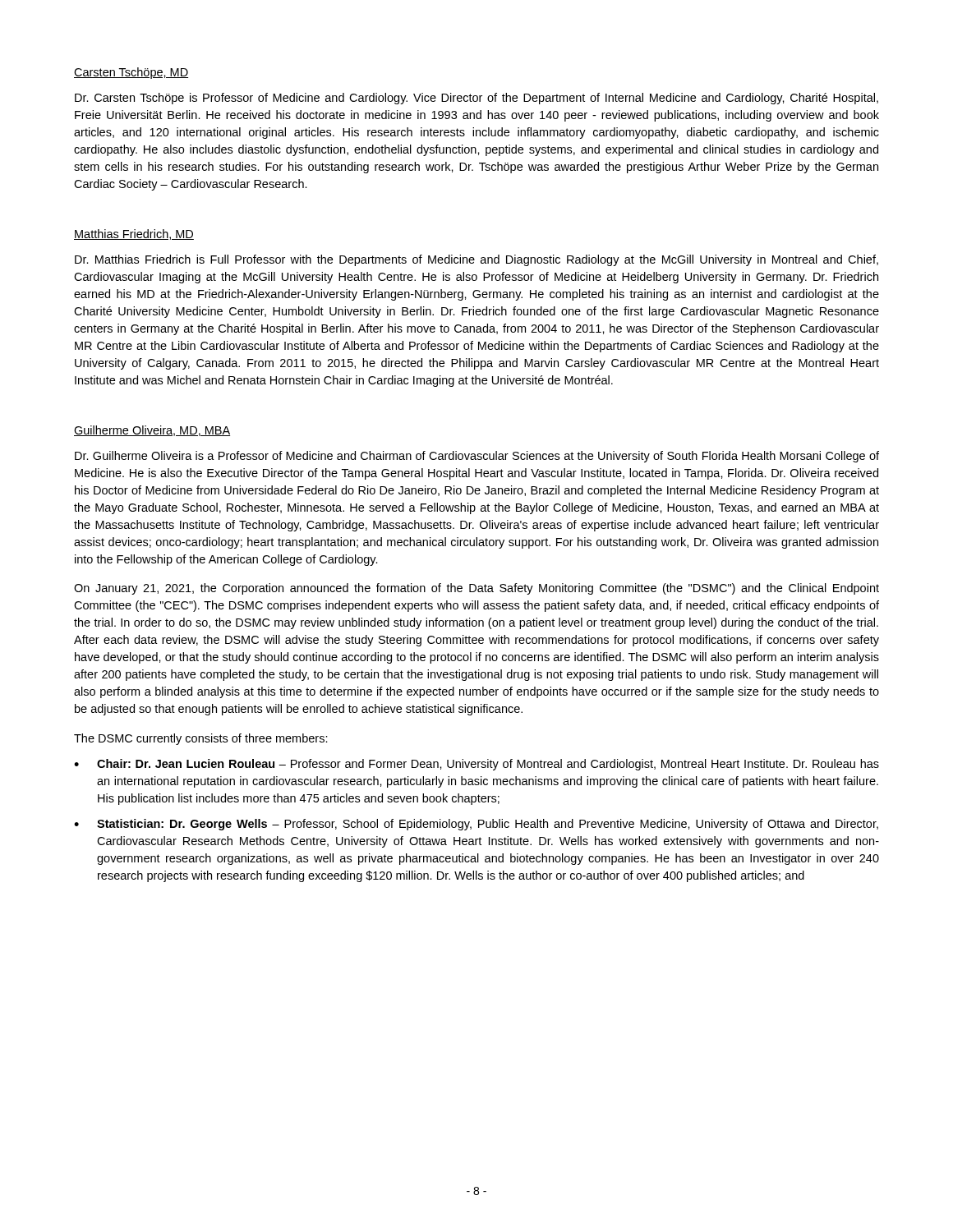Select the text starting "Dr. Guilherme Oliveira is"
The image size is (953, 1232).
pyautogui.click(x=476, y=508)
